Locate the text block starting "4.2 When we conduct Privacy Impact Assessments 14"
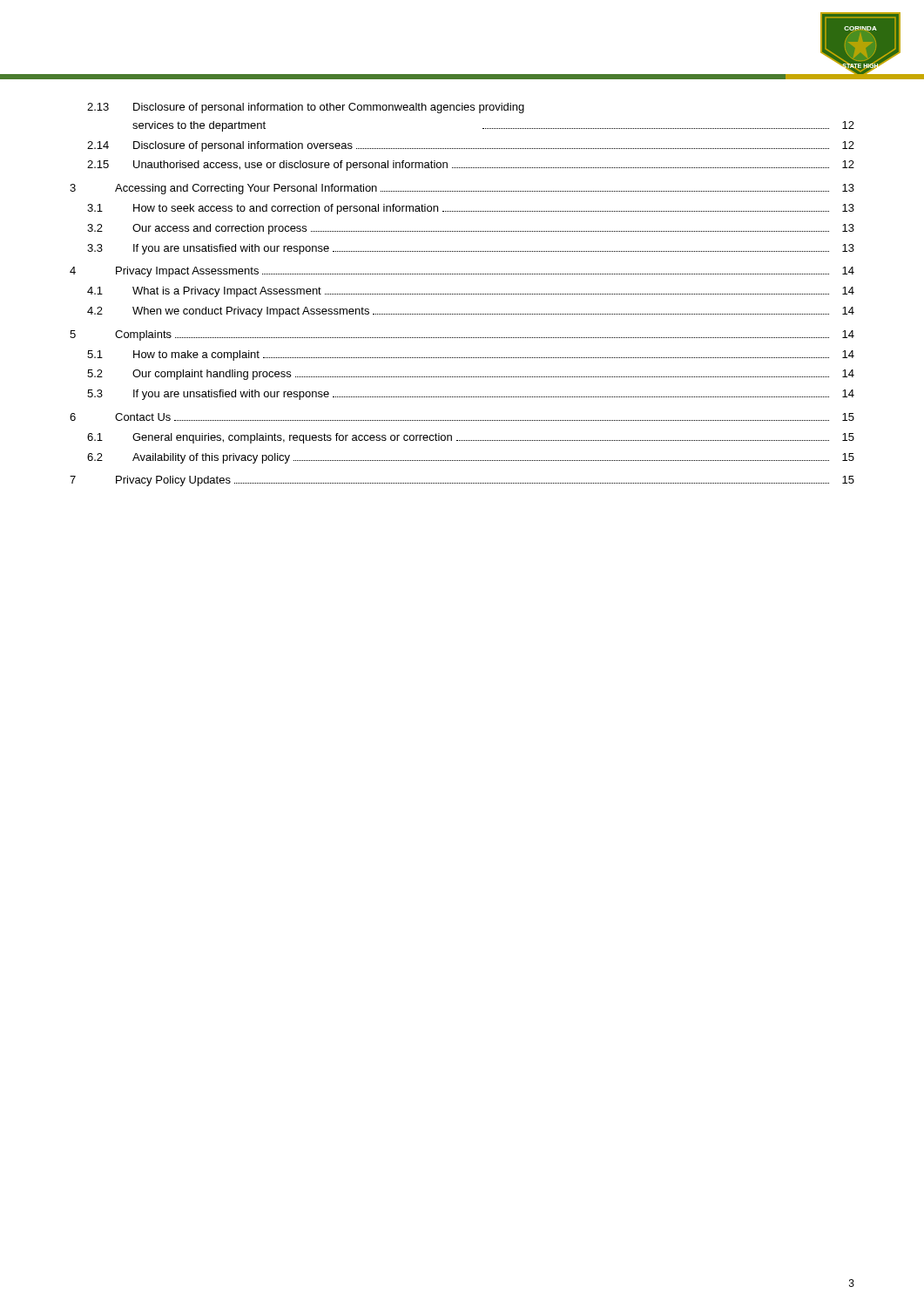Image resolution: width=924 pixels, height=1307 pixels. pos(462,311)
